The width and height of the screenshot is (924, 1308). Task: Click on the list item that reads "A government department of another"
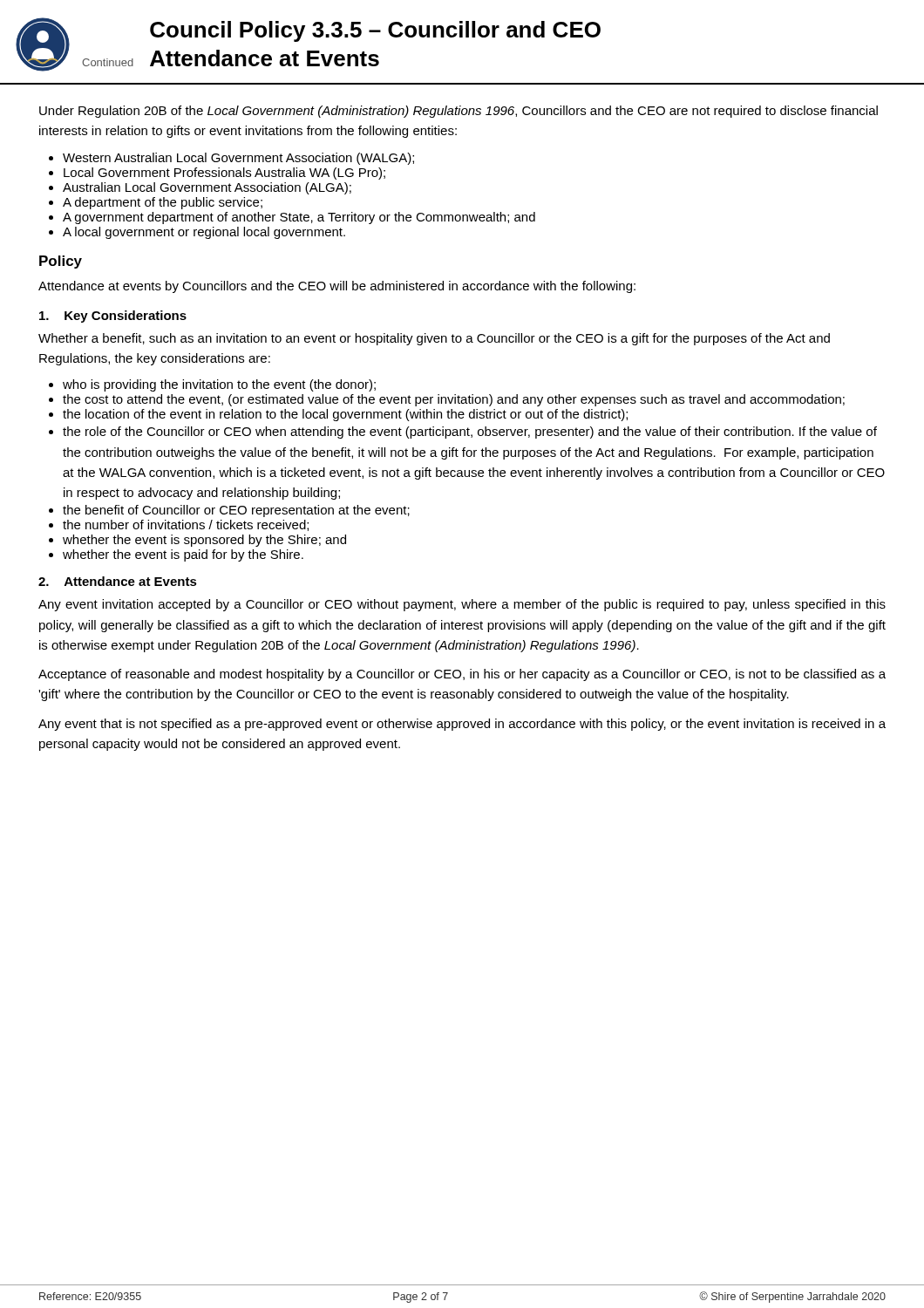299,216
